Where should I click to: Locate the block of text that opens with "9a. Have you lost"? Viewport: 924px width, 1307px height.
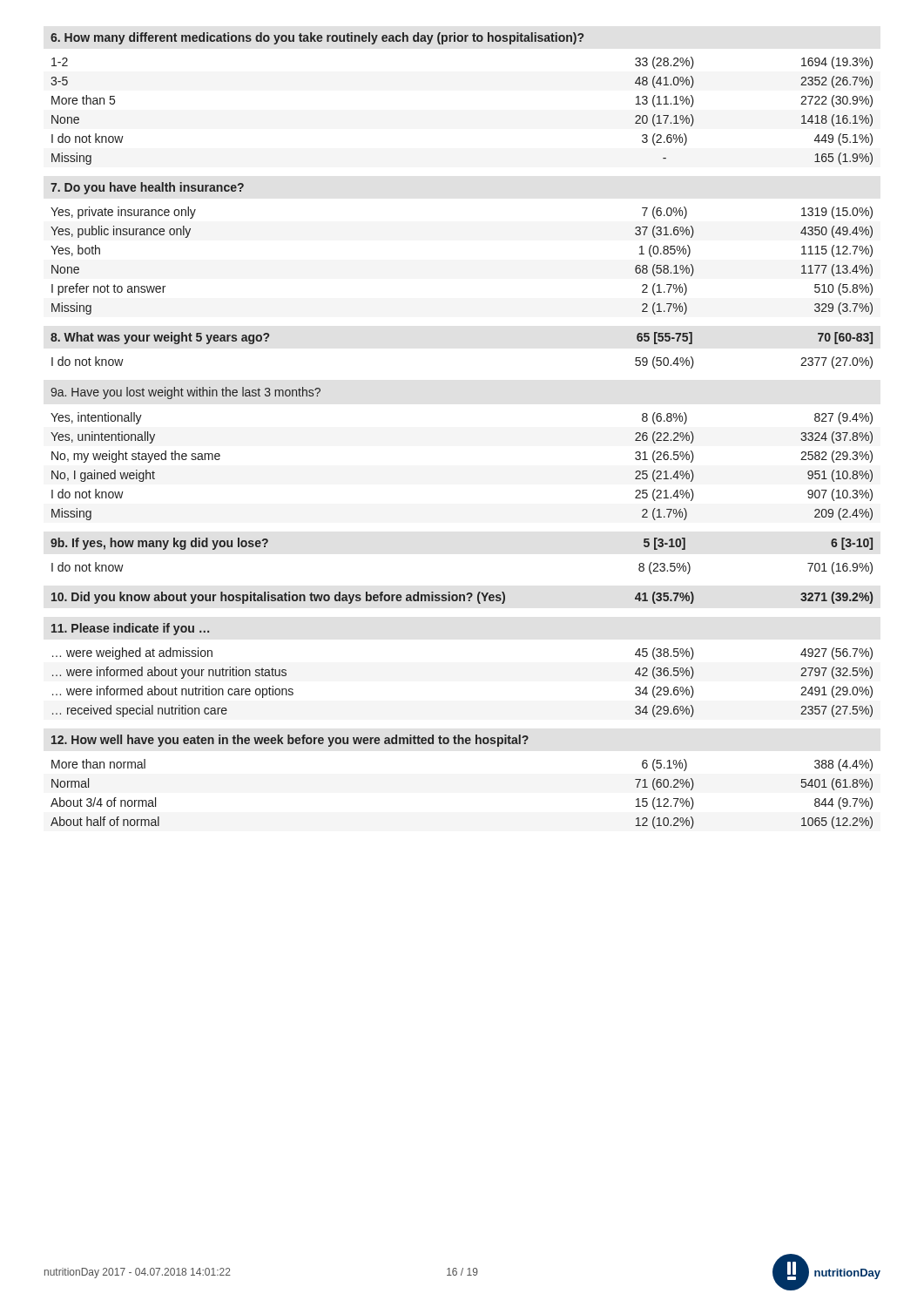[x=186, y=392]
